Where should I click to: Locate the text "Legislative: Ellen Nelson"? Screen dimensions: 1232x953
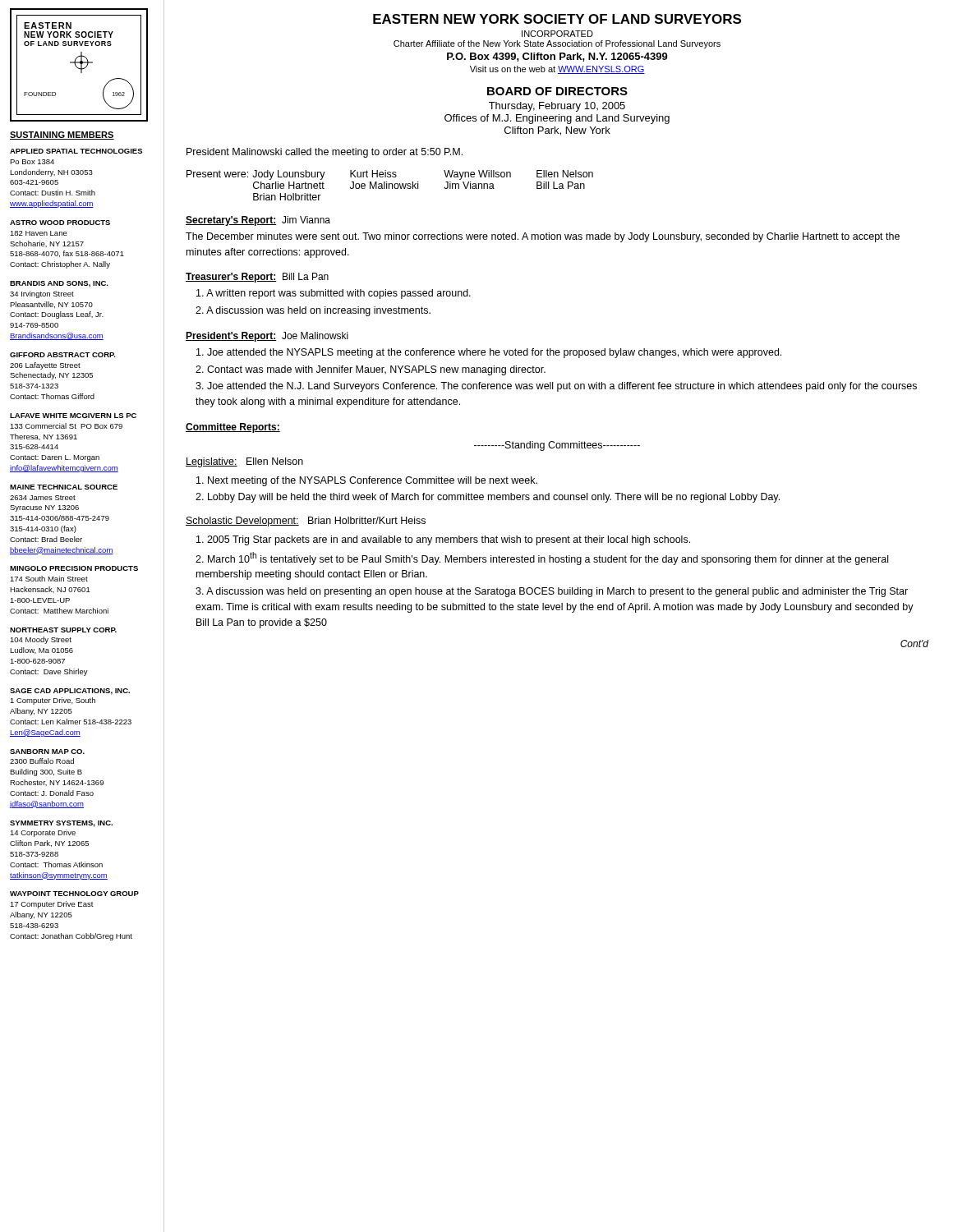(244, 461)
